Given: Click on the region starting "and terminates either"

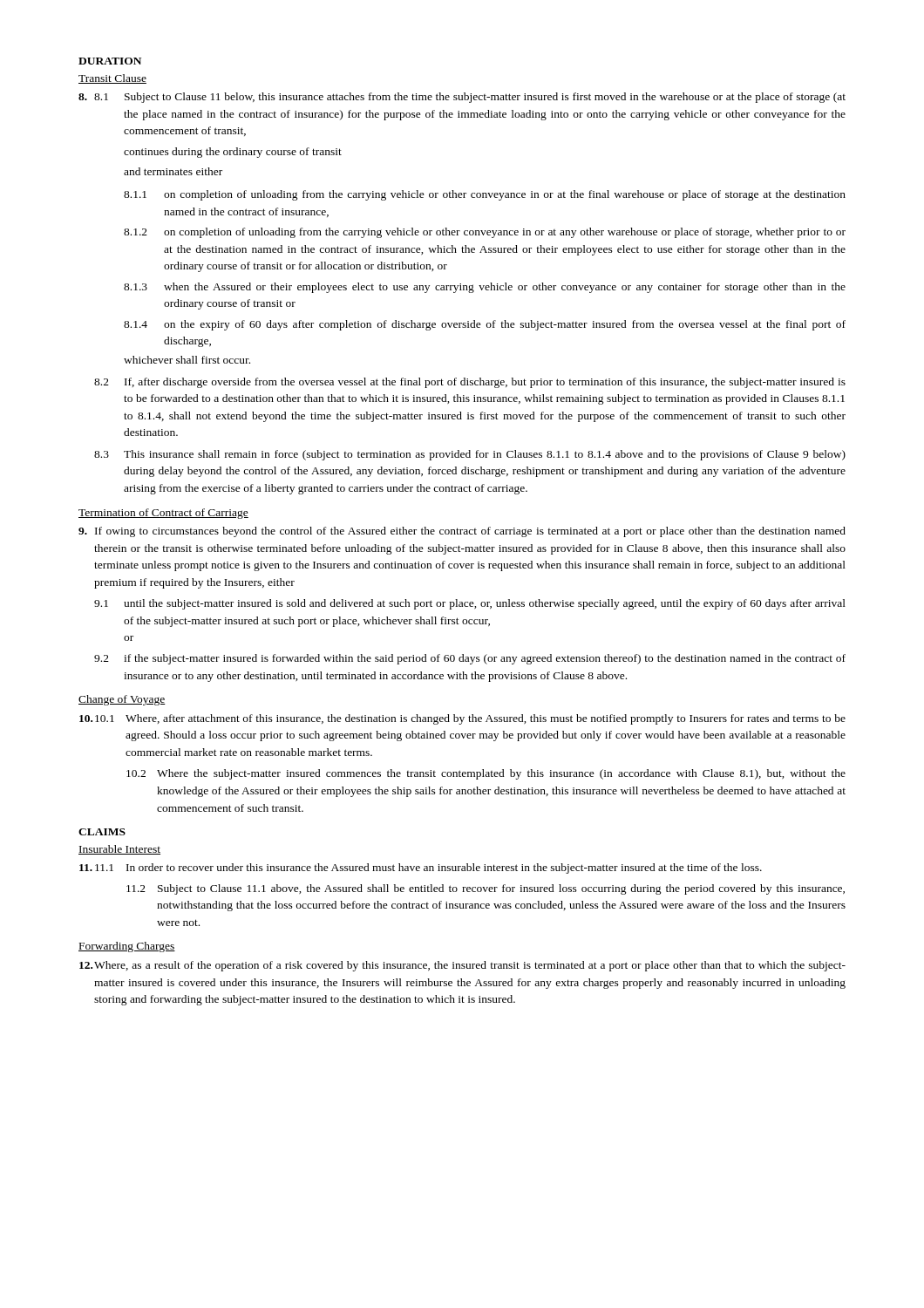Looking at the screenshot, I should click(173, 172).
